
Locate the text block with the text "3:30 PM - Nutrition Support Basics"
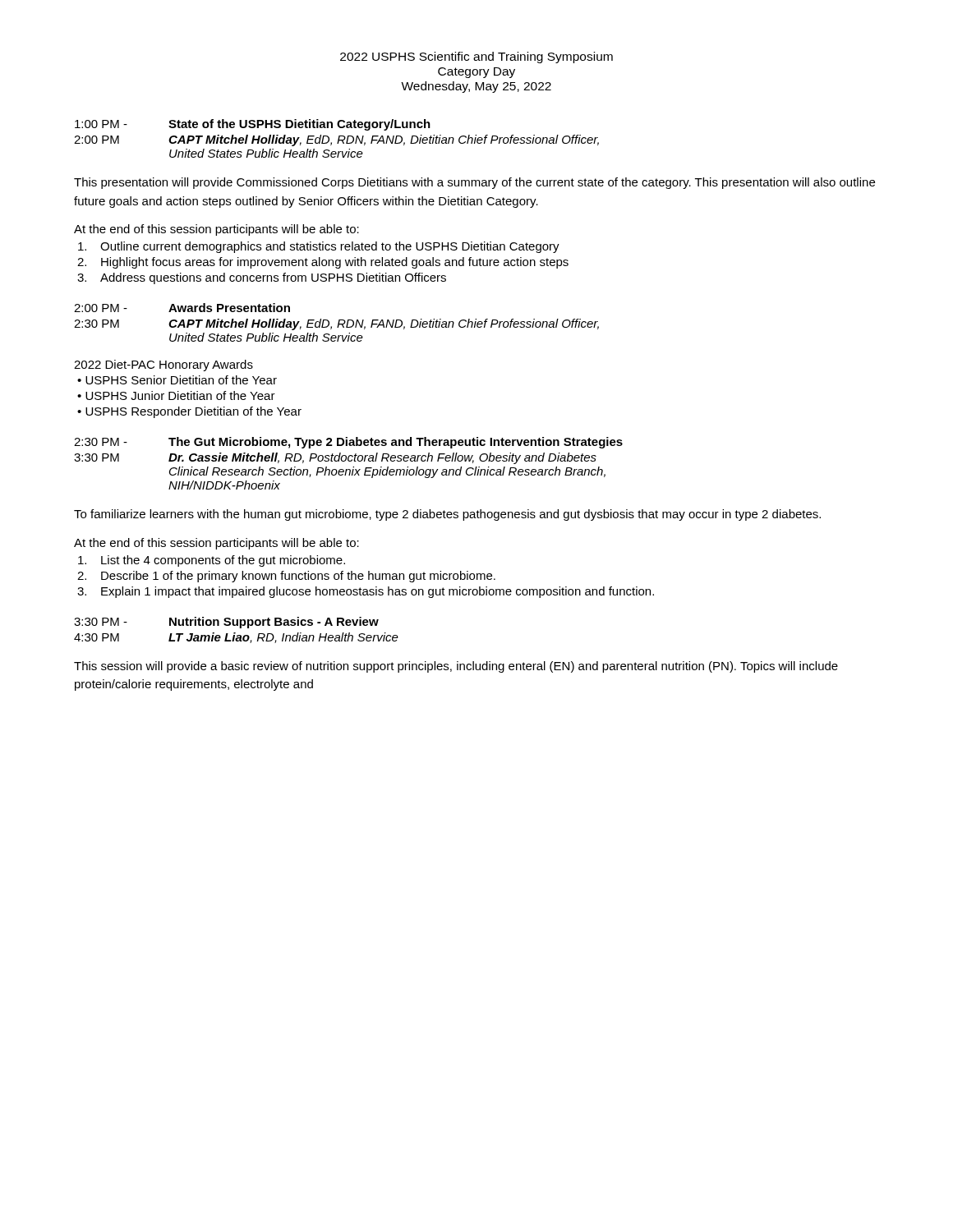(226, 623)
